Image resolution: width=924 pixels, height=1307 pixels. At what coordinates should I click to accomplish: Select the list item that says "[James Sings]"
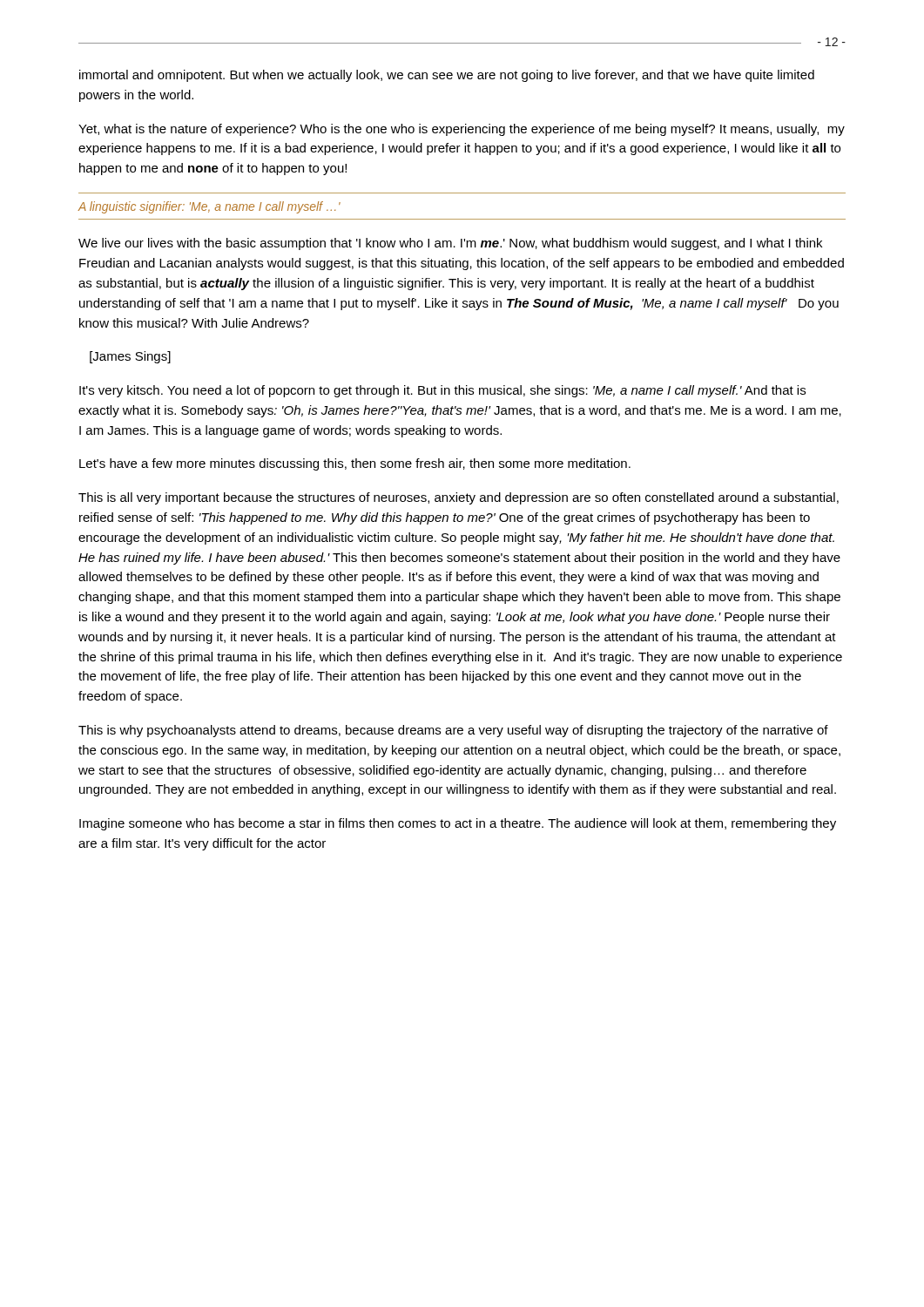128,356
